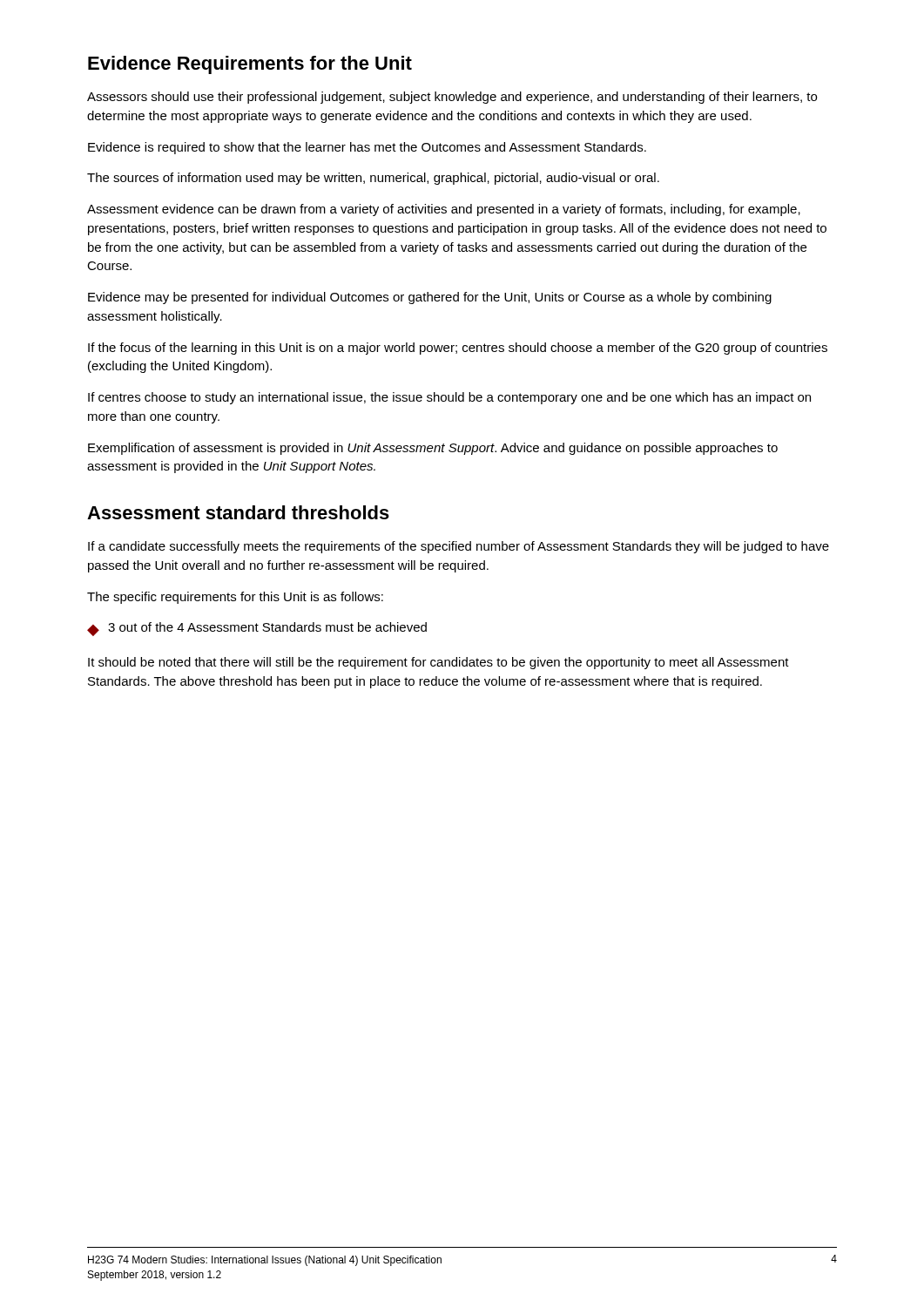Navigate to the region starting "If centres choose"
This screenshot has width=924, height=1307.
pos(462,407)
